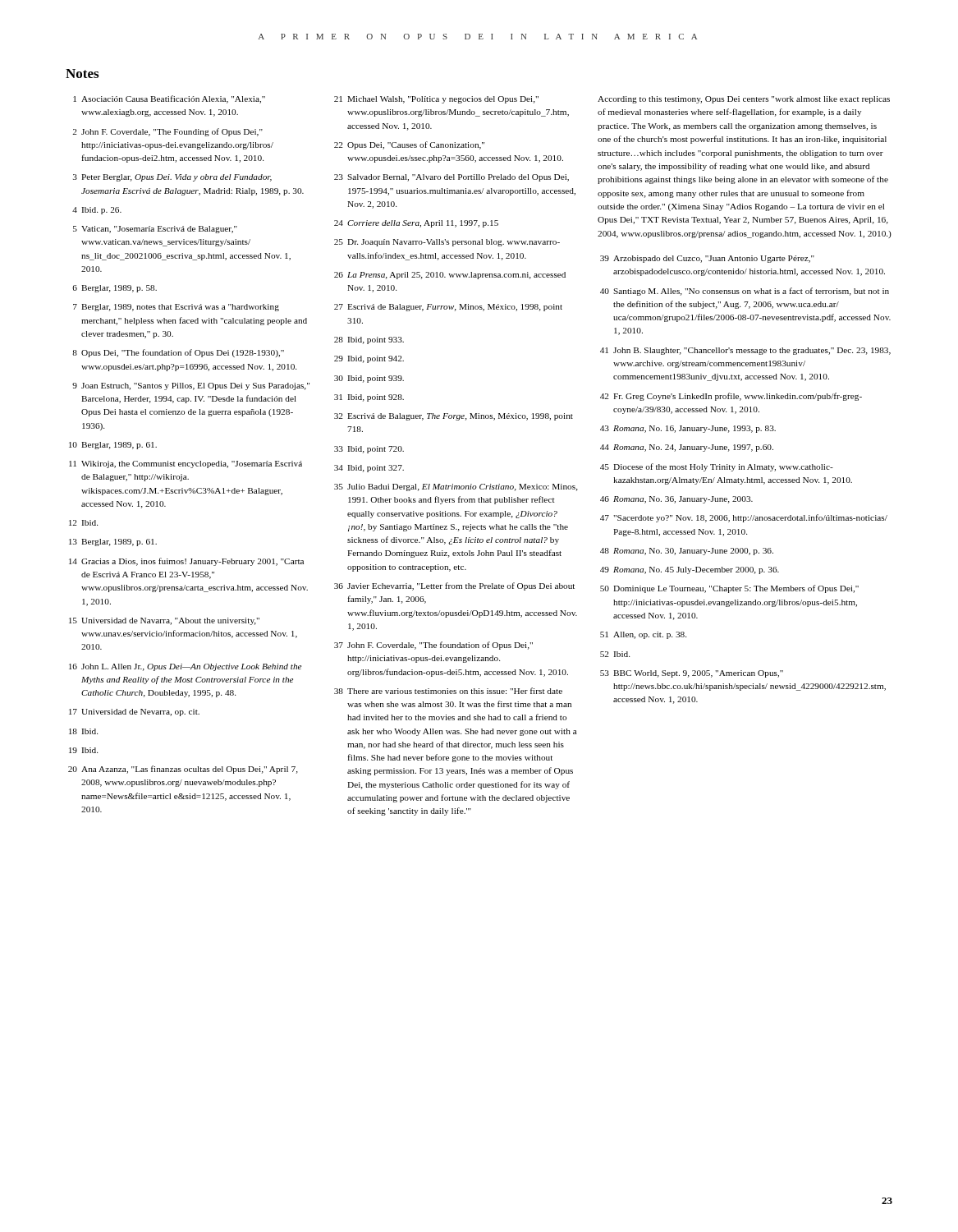Locate the block starting "3 Peter Berglar, Opus Dei. Vida y"

pyautogui.click(x=189, y=184)
